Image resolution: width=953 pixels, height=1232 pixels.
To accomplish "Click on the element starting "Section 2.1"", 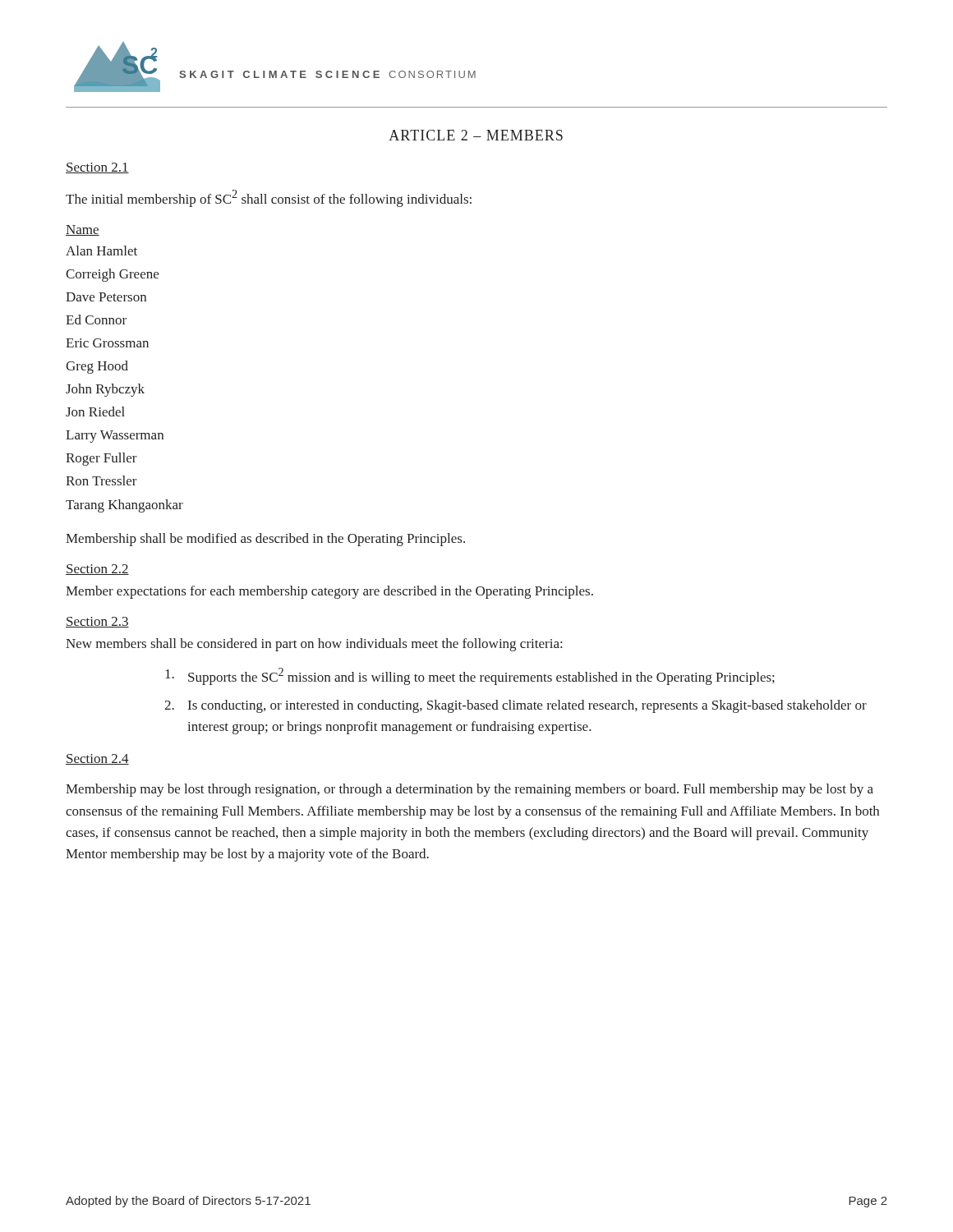I will [97, 167].
